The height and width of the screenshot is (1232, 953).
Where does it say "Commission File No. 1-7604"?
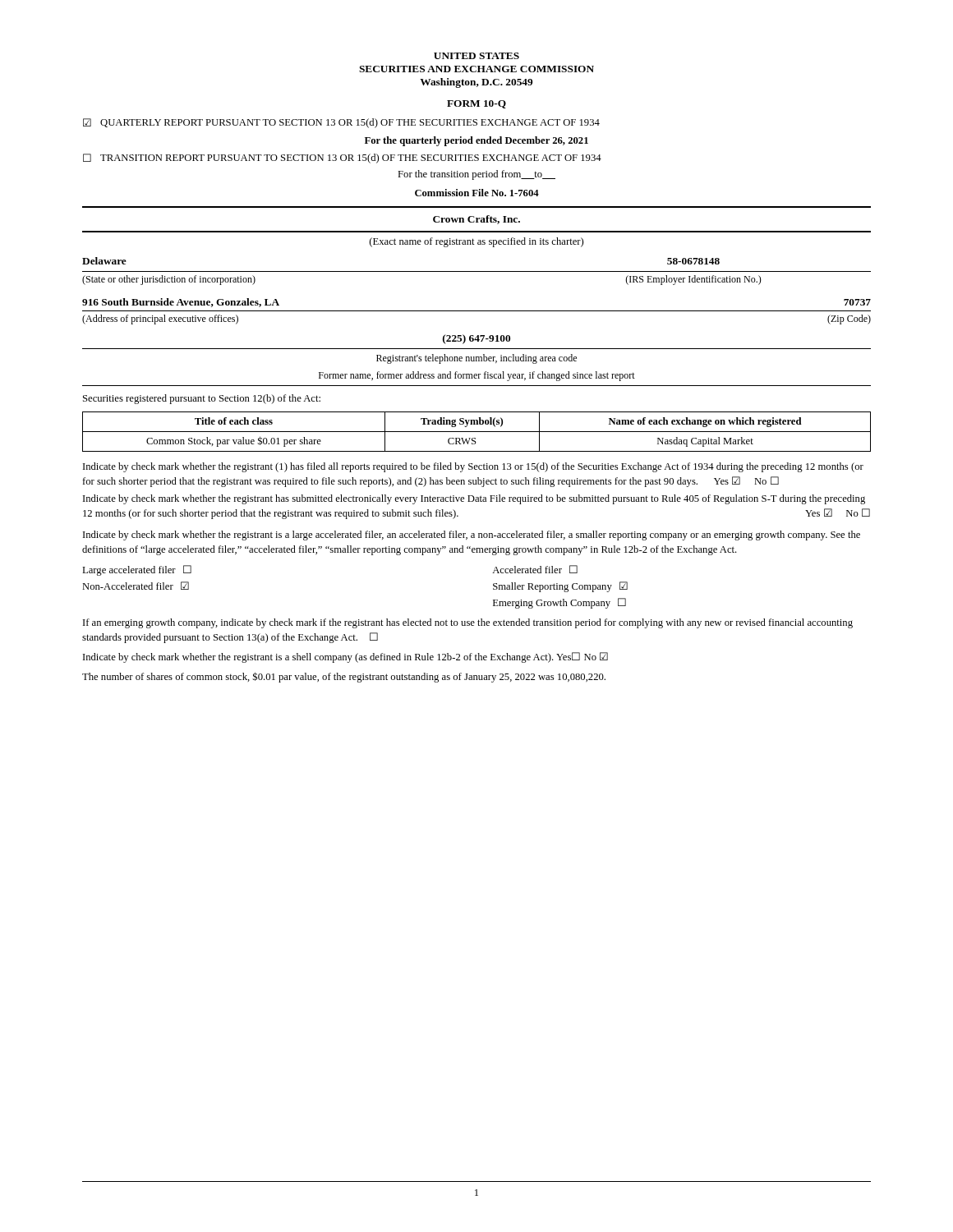tap(476, 193)
